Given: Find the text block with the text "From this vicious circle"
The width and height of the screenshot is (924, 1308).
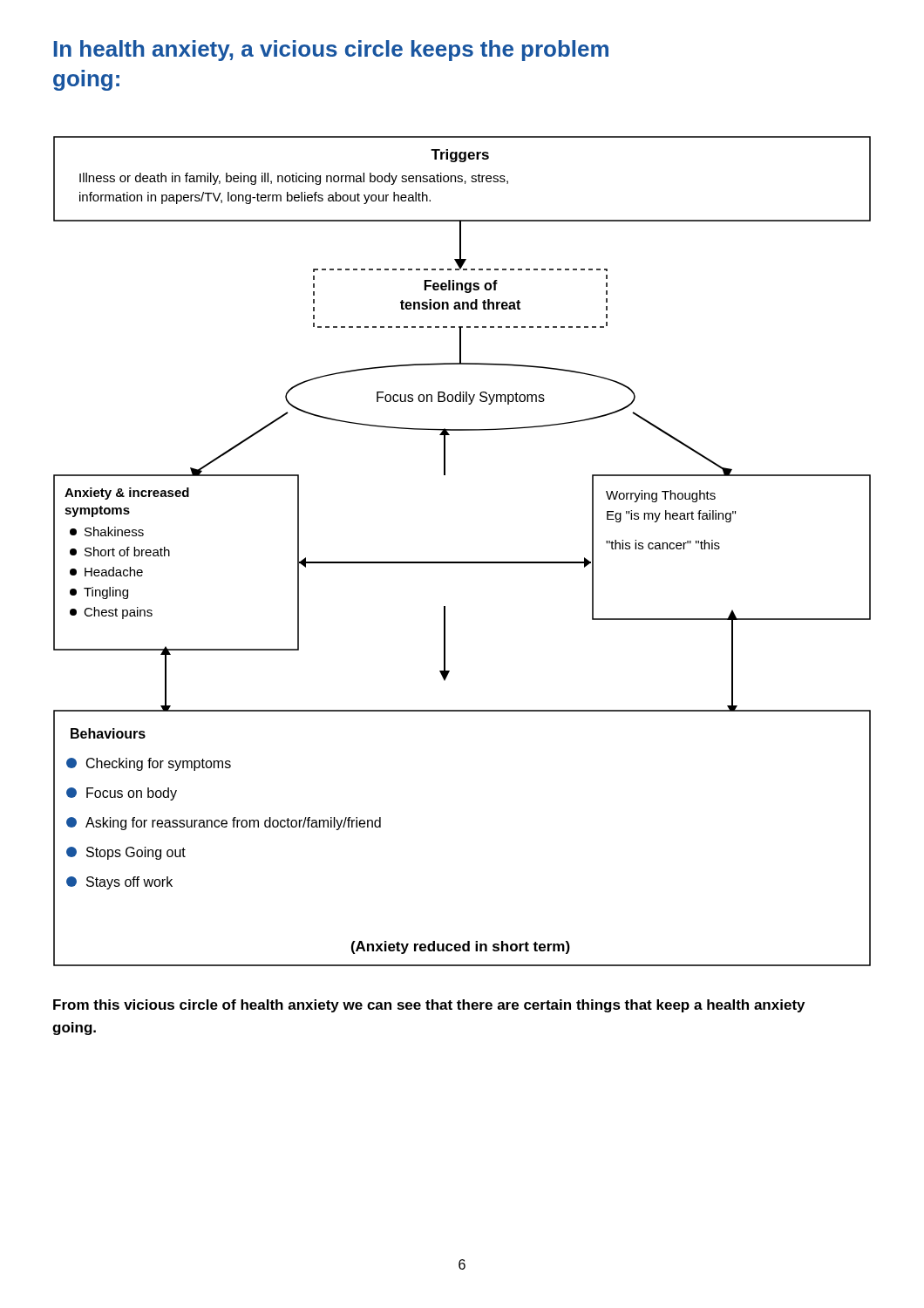Looking at the screenshot, I should [x=436, y=1016].
